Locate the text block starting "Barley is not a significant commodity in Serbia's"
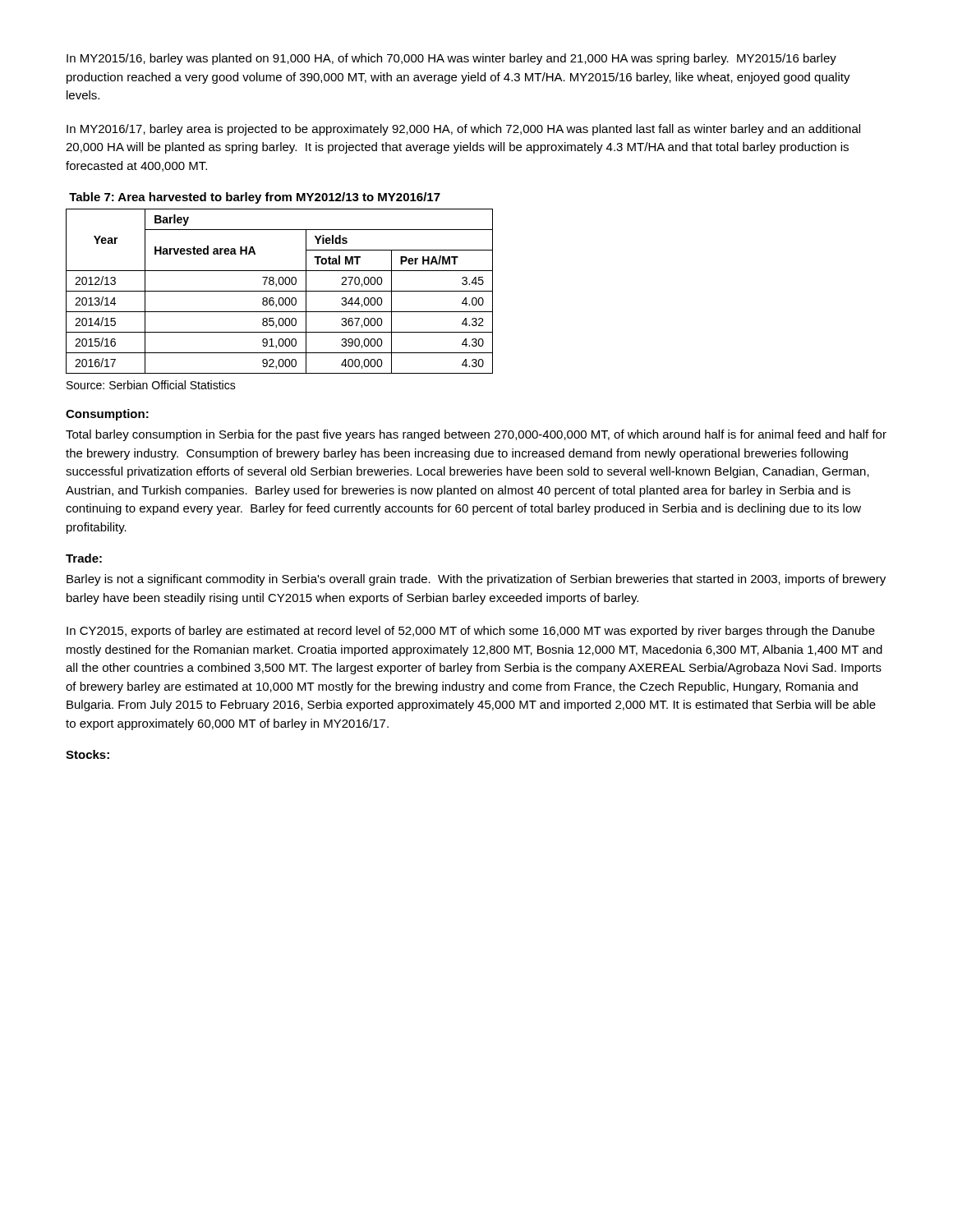The height and width of the screenshot is (1232, 953). tap(476, 588)
